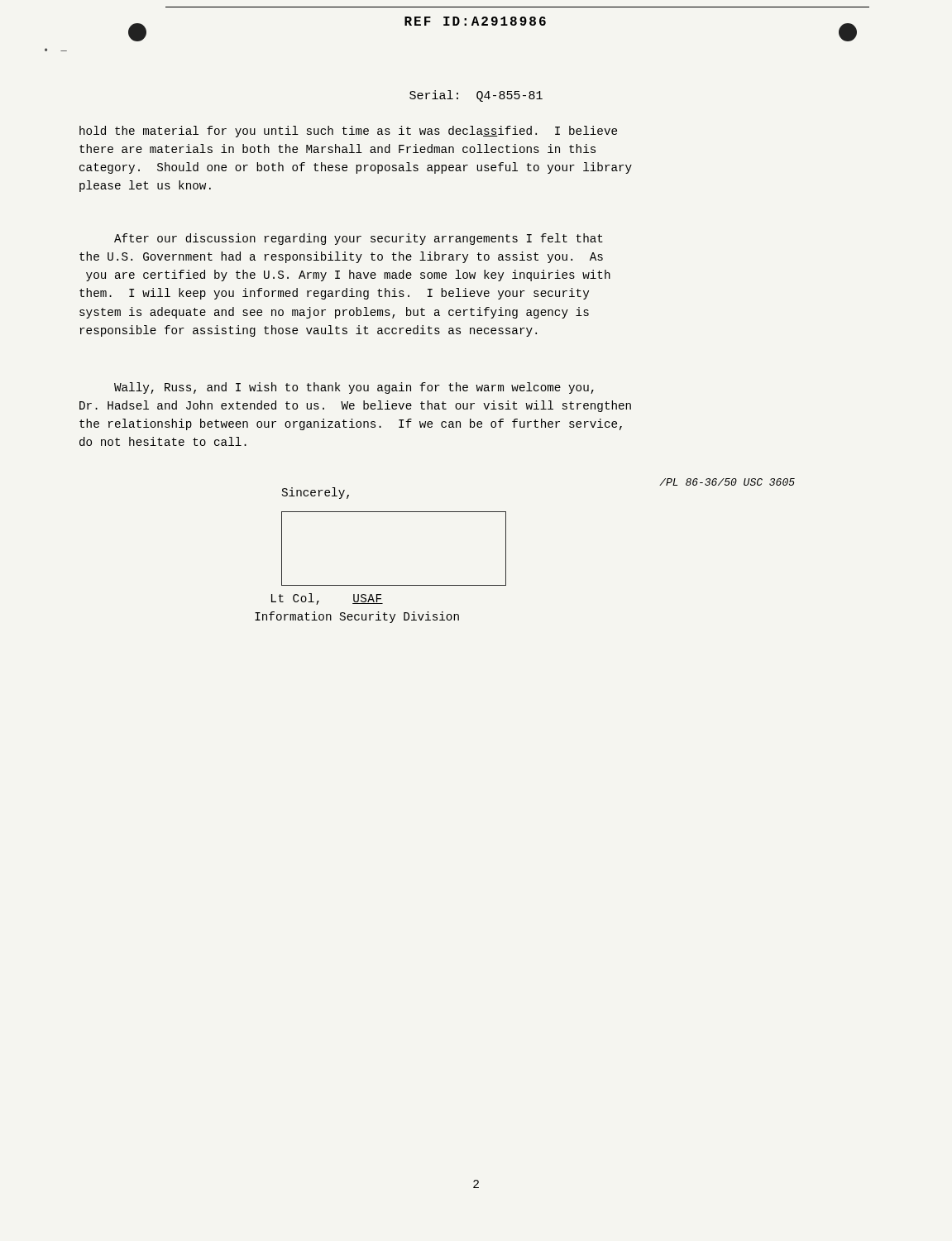This screenshot has width=952, height=1241.
Task: Click on the text containing "Information Security Division"
Action: (350, 617)
